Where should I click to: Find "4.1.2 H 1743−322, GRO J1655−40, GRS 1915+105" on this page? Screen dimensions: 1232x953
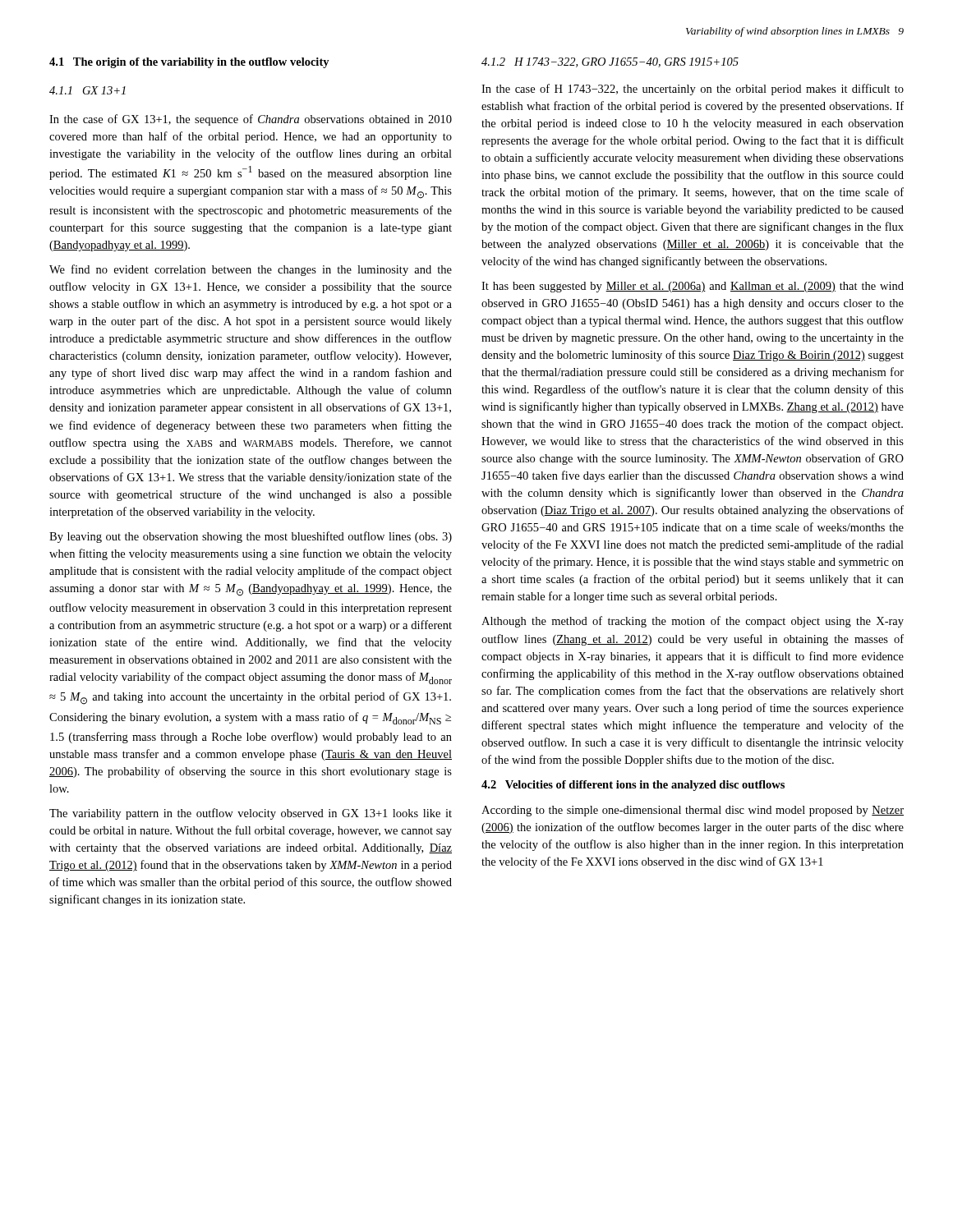[x=610, y=62]
